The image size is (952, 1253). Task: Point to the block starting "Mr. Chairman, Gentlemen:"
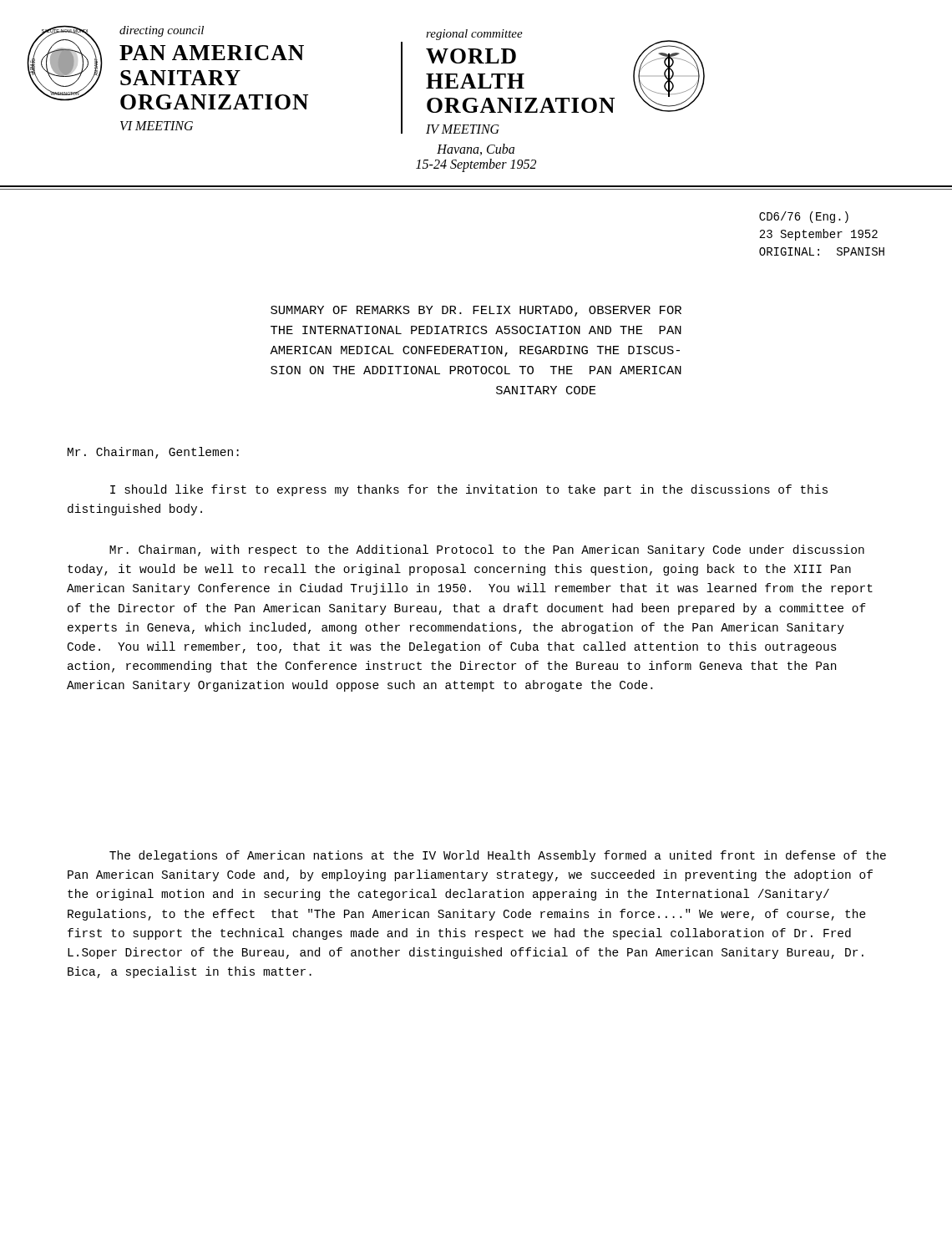(x=154, y=453)
